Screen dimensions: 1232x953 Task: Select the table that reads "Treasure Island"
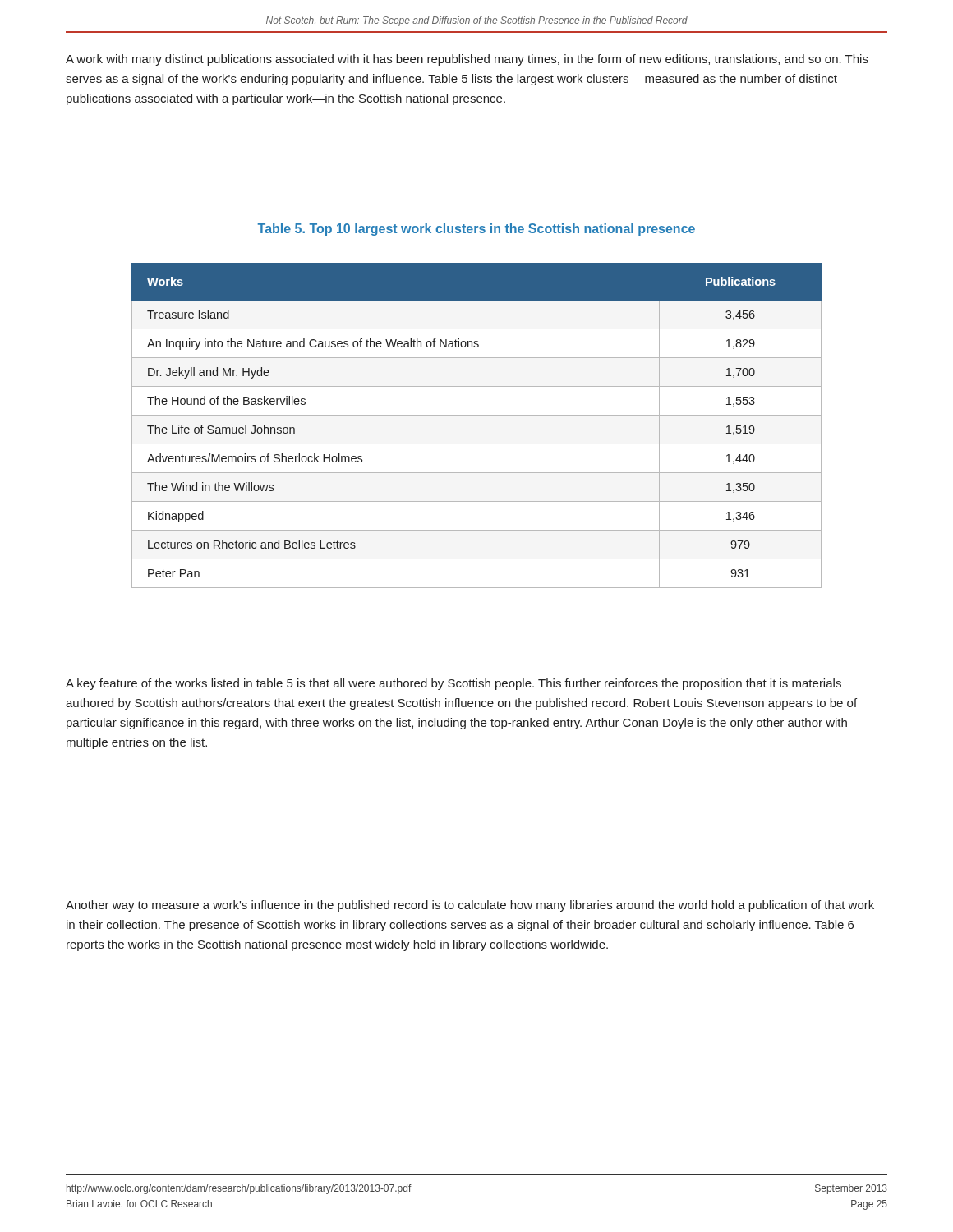pos(476,425)
